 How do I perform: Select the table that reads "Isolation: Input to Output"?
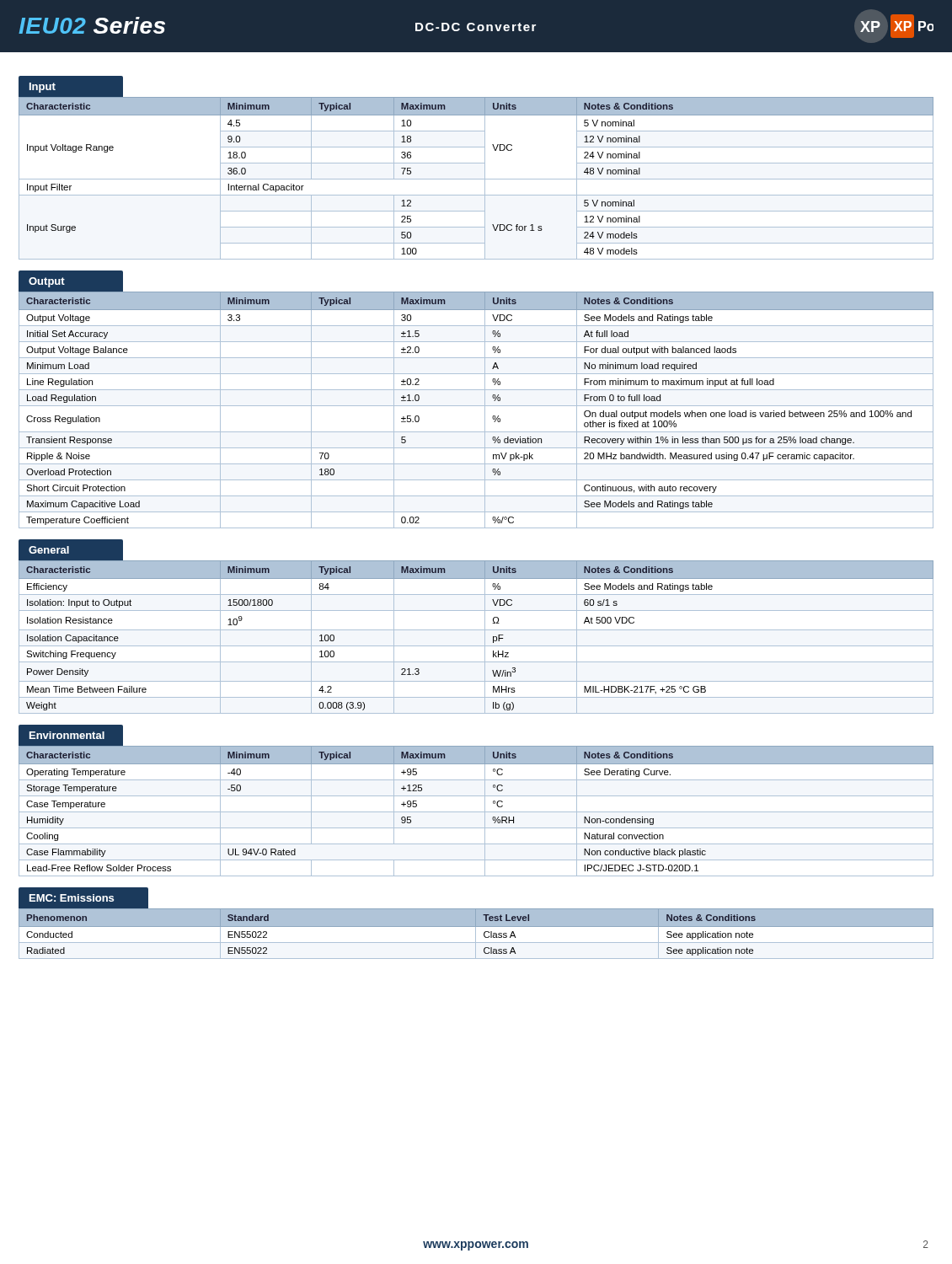click(x=476, y=637)
